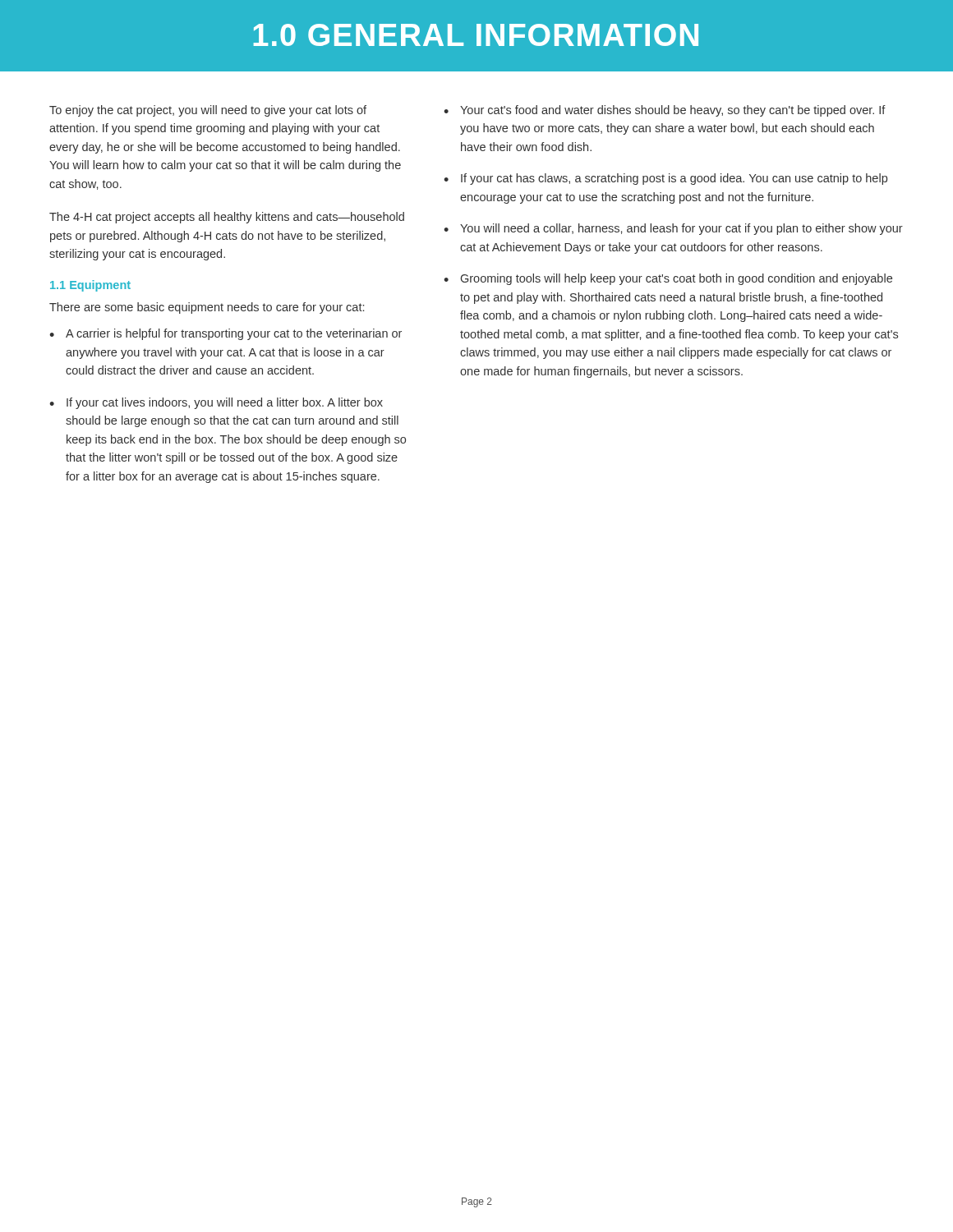Locate the list item with the text "• Your cat's food"
This screenshot has width=953, height=1232.
click(x=674, y=129)
